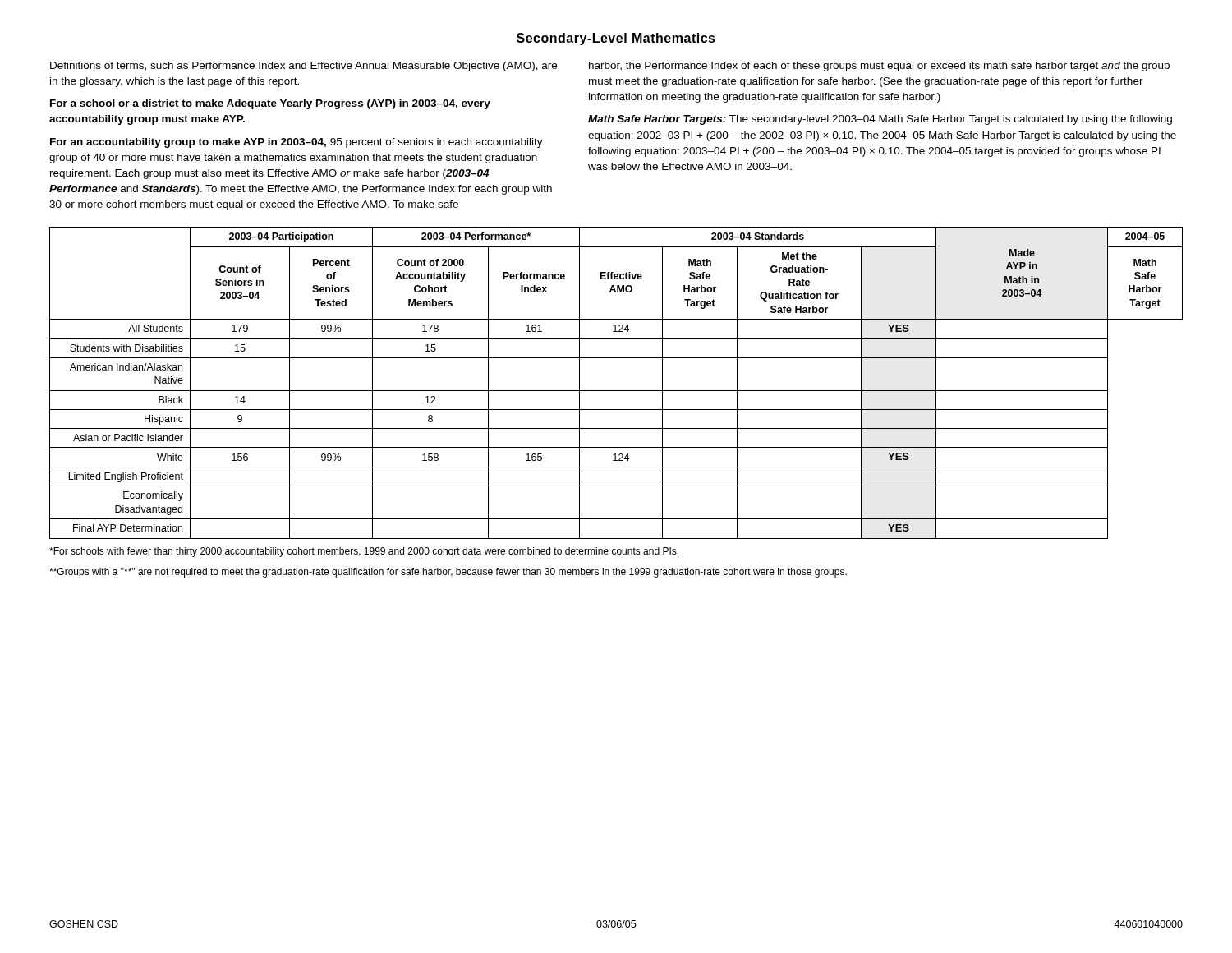Click the passage that begins "harbor, the Performance Index of each of"
The image size is (1232, 953).
885,116
